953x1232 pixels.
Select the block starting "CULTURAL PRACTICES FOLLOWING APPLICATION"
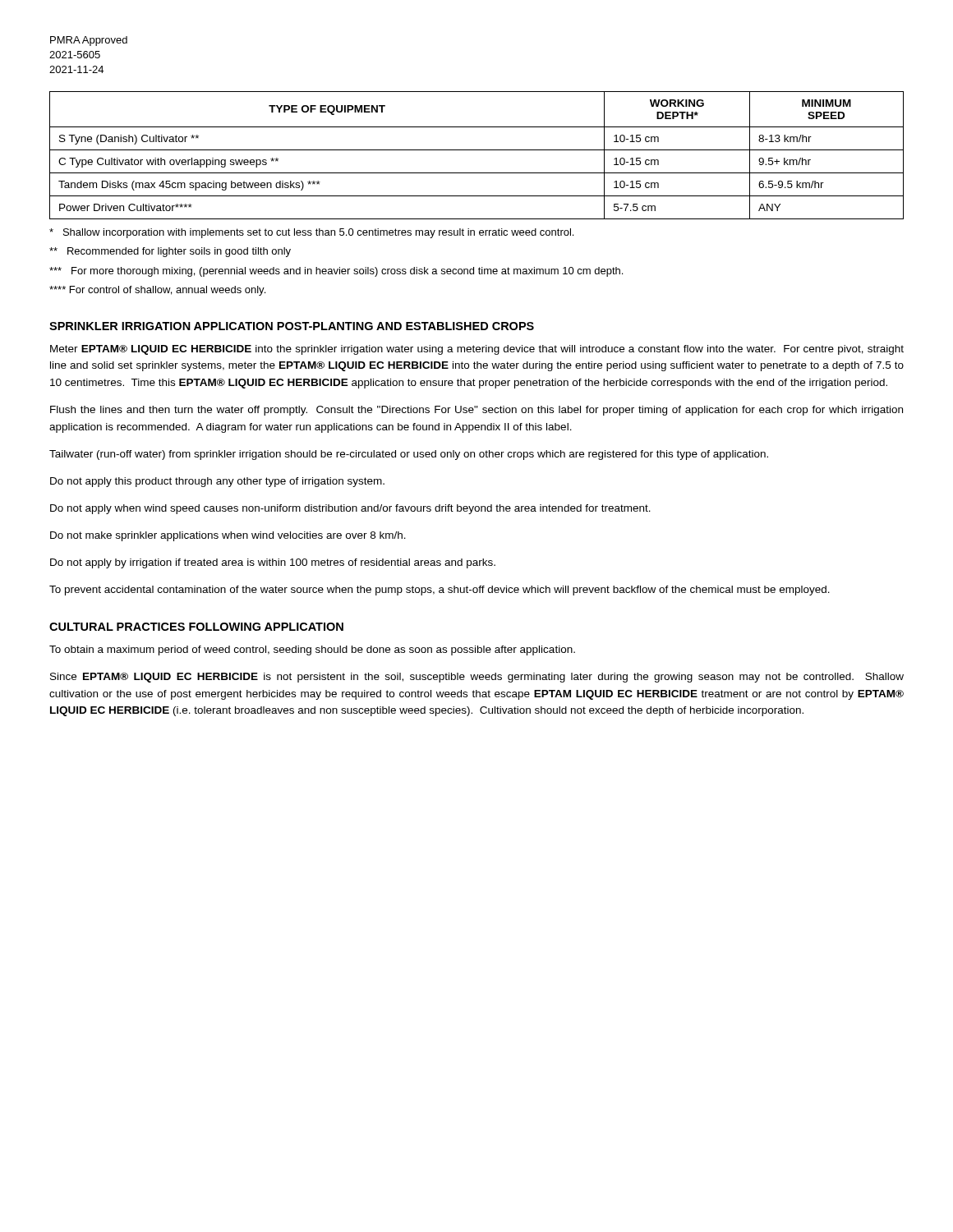(197, 626)
